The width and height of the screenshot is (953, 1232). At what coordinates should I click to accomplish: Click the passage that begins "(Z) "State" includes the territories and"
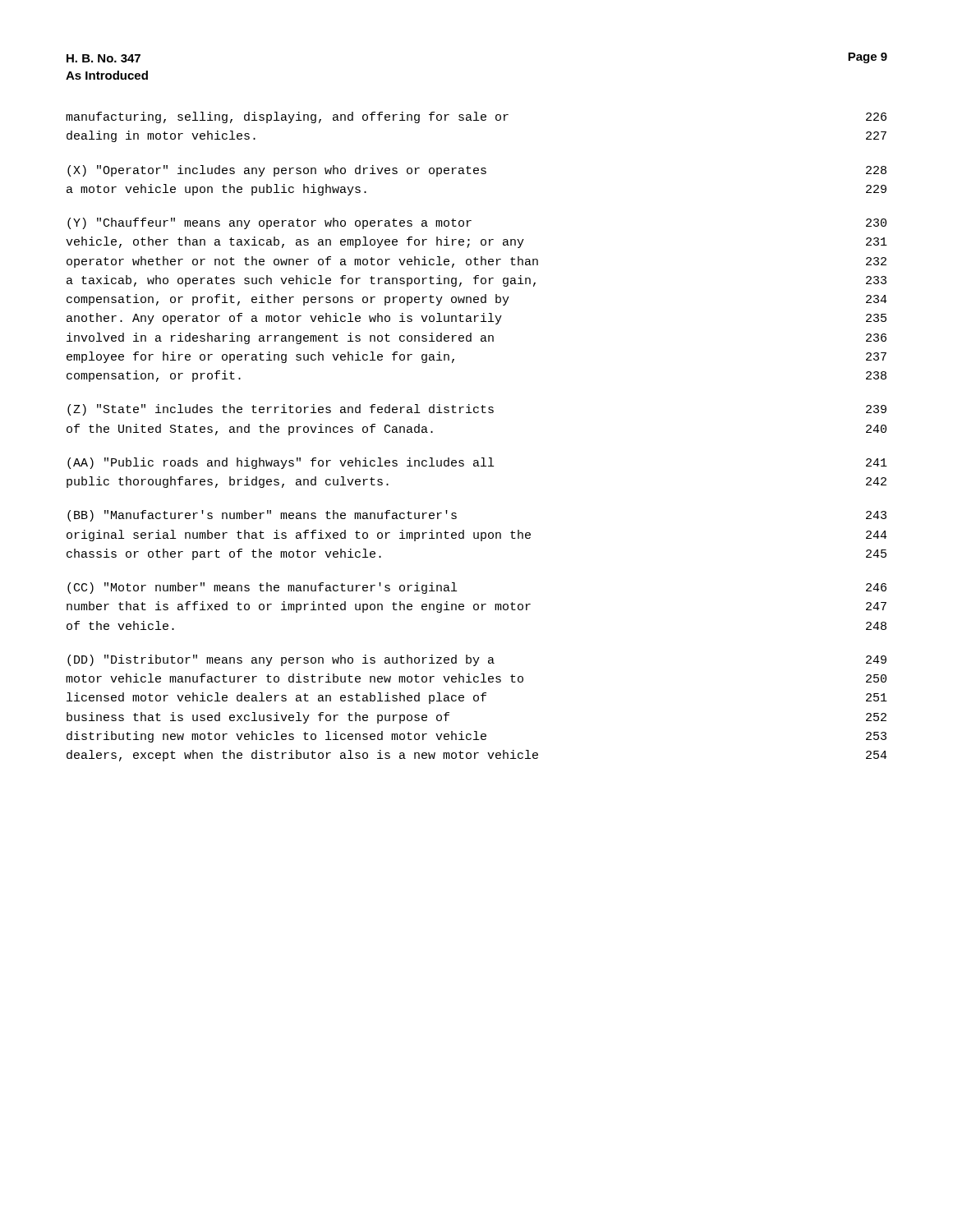pyautogui.click(x=476, y=420)
